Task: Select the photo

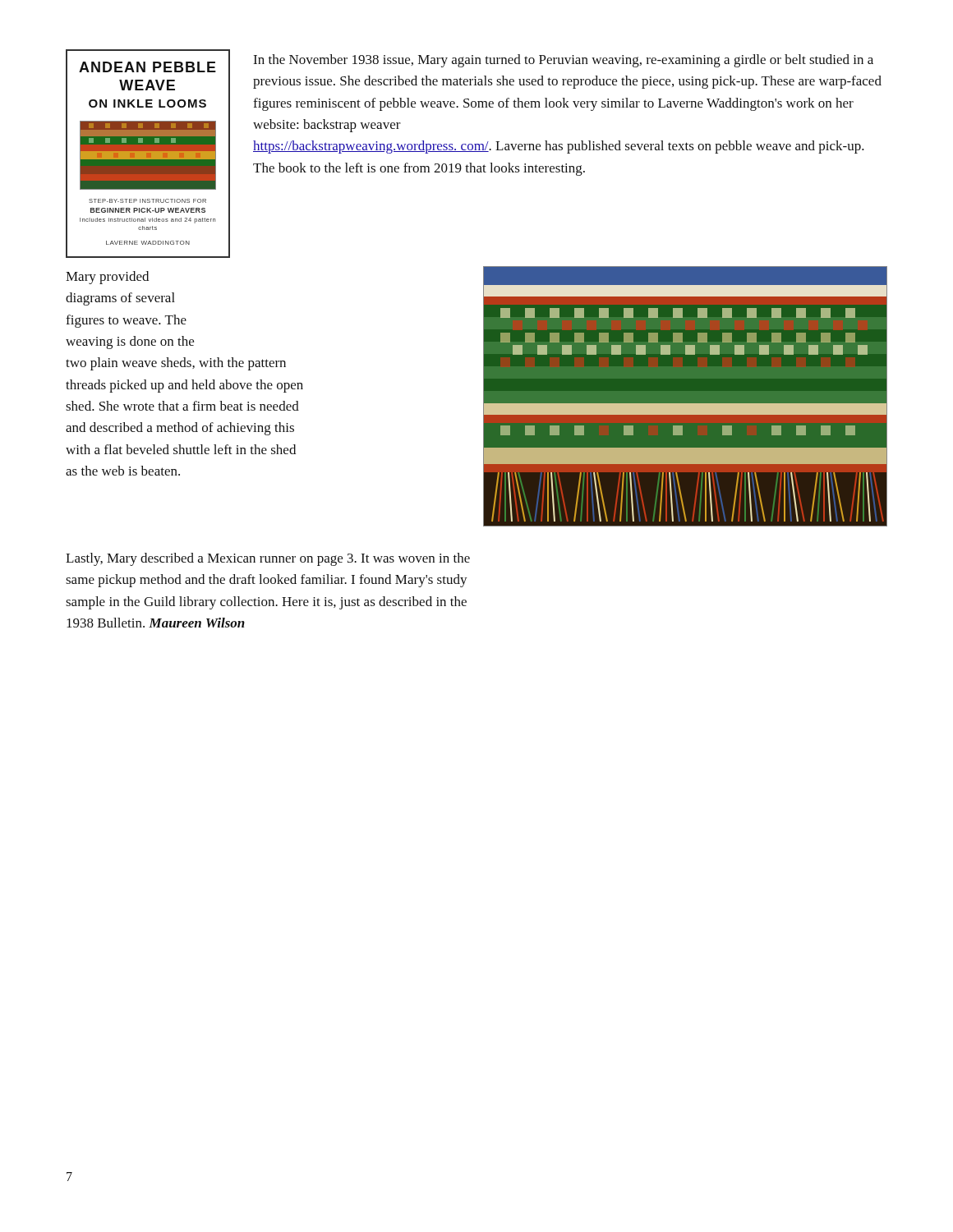Action: pos(604,396)
